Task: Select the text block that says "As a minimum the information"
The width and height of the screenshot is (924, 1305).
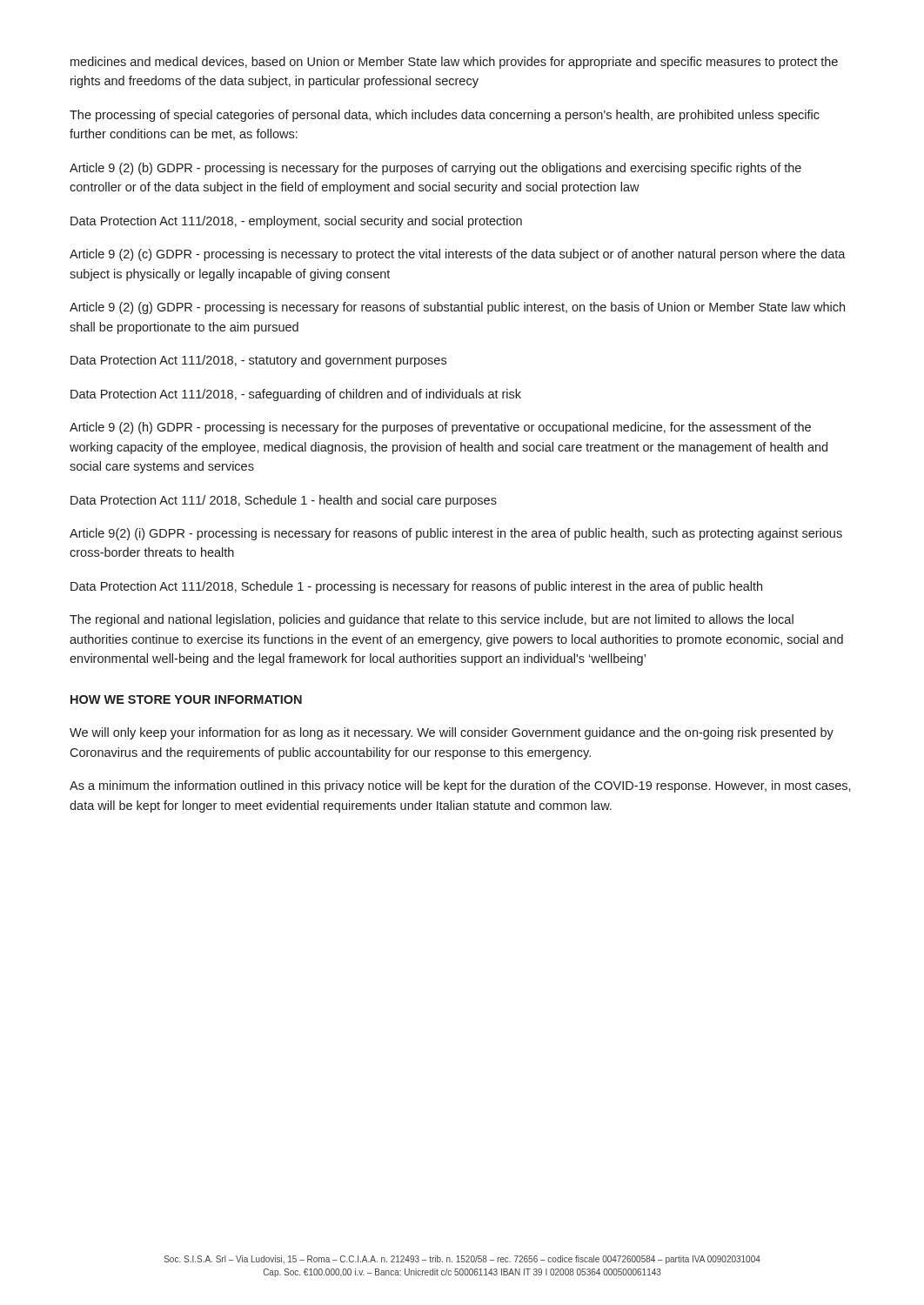Action: (461, 796)
